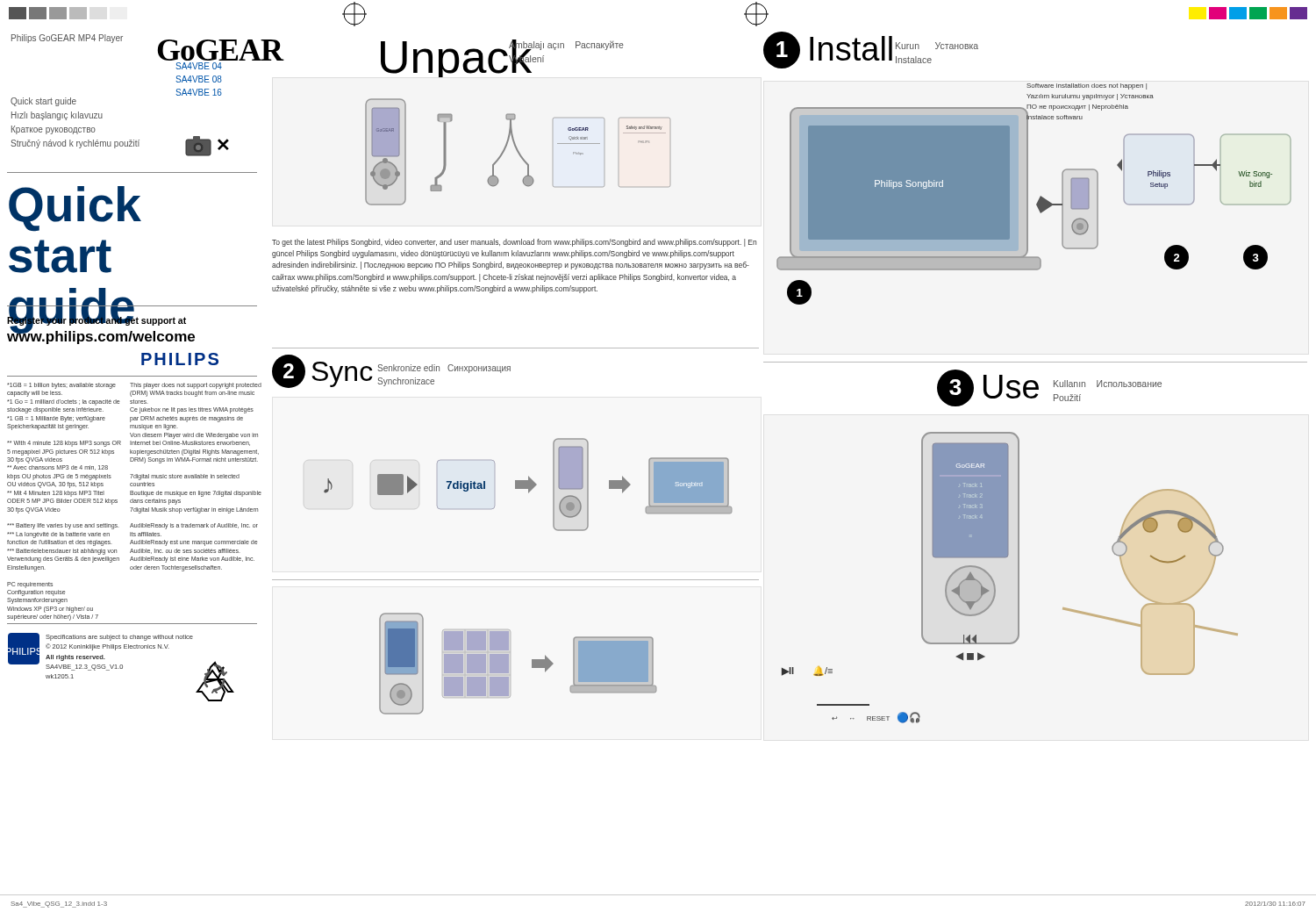Locate the block of text that opens with "SA4VBE 04SA4VBE 08SA4VBE"
The image size is (1316, 912).
[199, 79]
